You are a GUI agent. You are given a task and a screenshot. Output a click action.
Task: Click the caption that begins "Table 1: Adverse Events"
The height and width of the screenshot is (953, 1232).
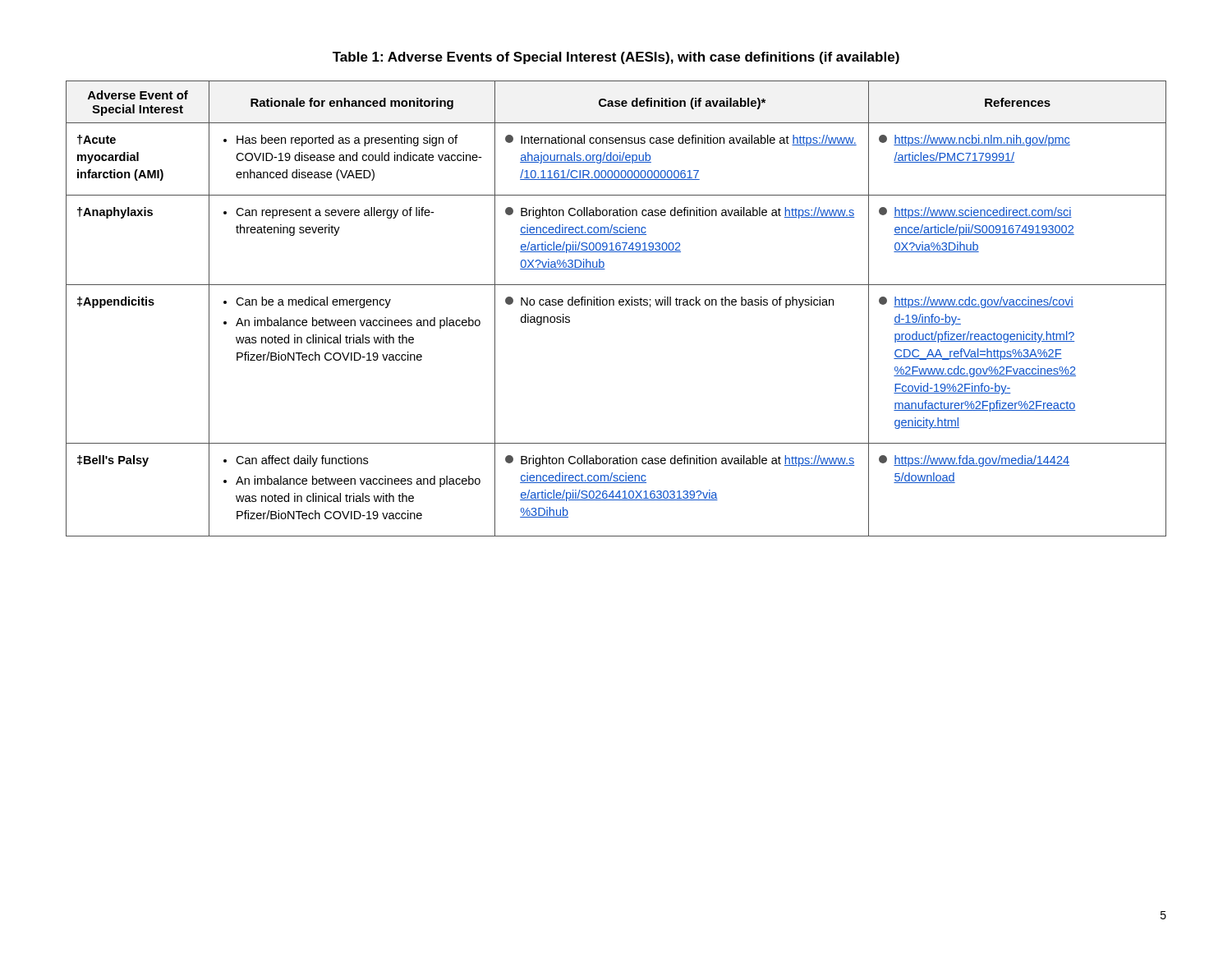[x=616, y=57]
